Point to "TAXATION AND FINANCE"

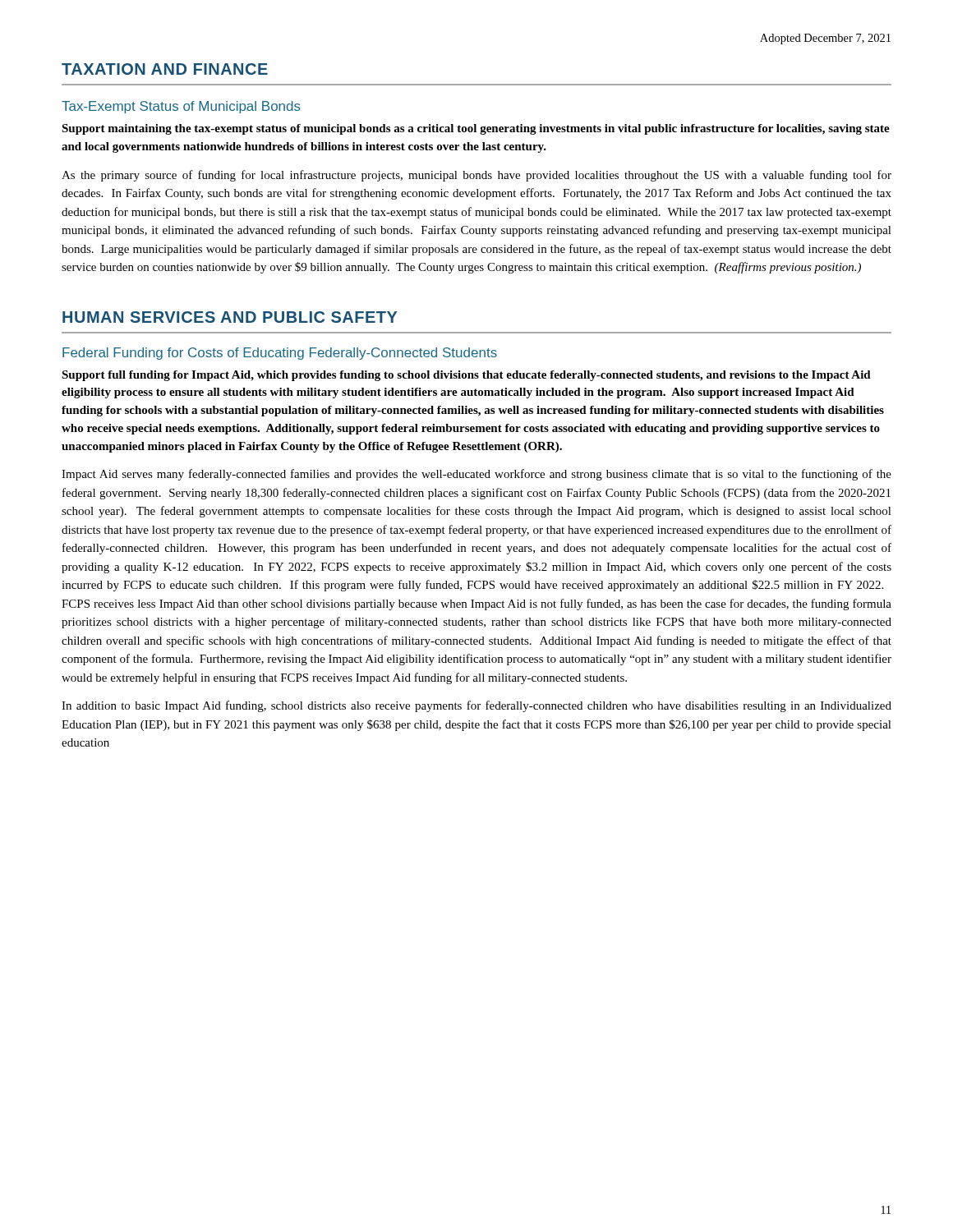pos(476,73)
